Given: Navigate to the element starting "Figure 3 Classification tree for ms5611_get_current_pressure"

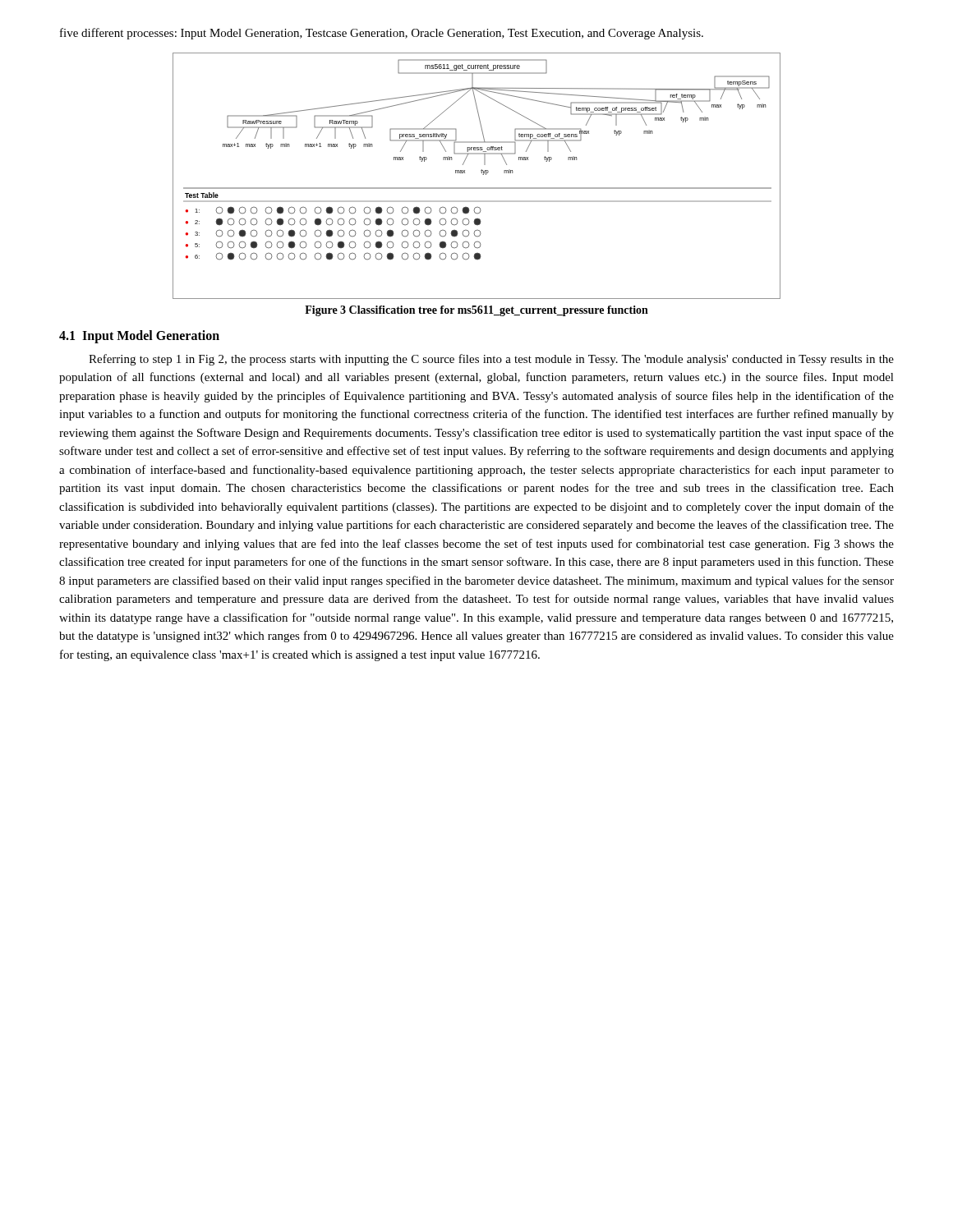Looking at the screenshot, I should coord(476,310).
